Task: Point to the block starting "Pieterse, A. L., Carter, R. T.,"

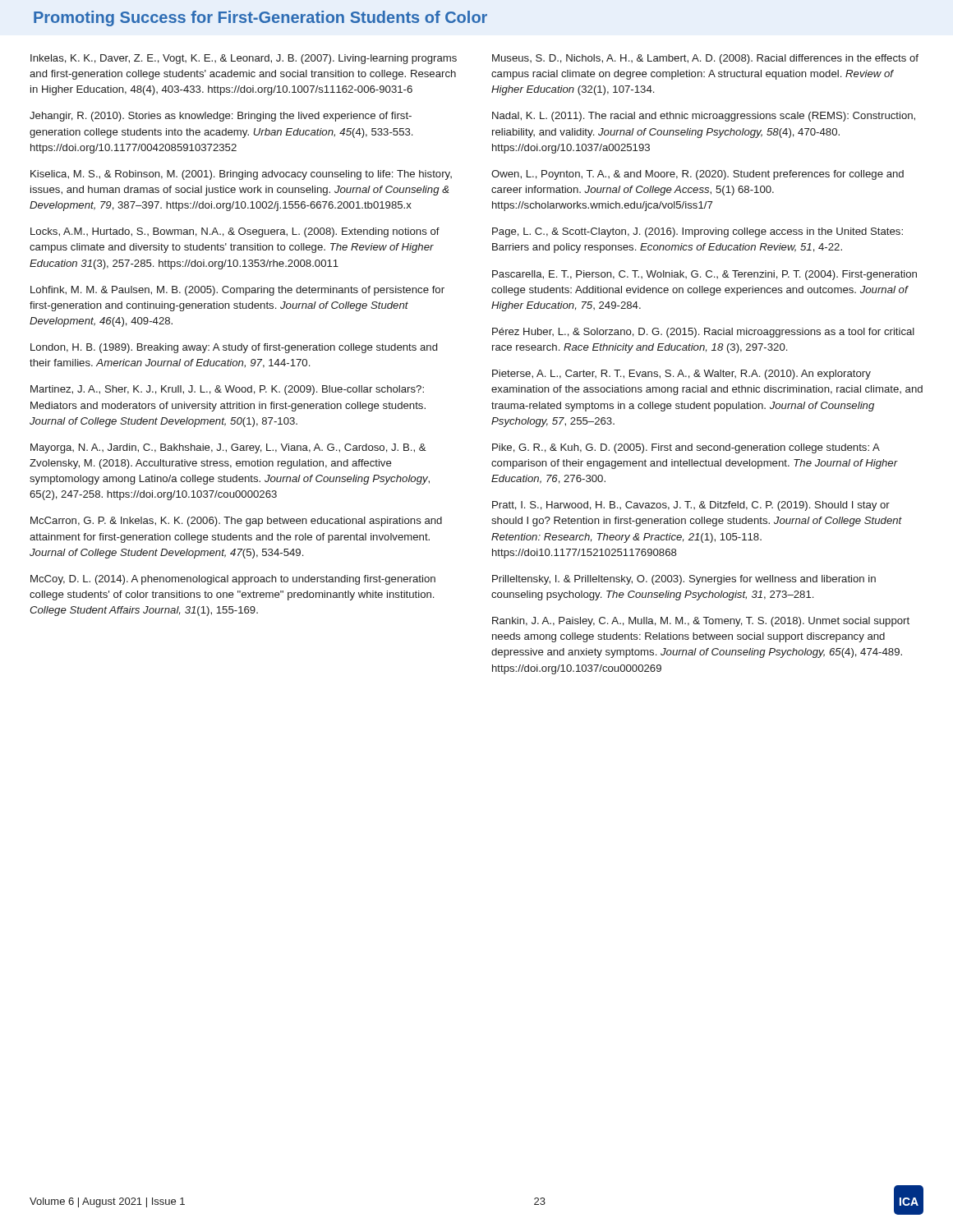Action: tap(707, 397)
